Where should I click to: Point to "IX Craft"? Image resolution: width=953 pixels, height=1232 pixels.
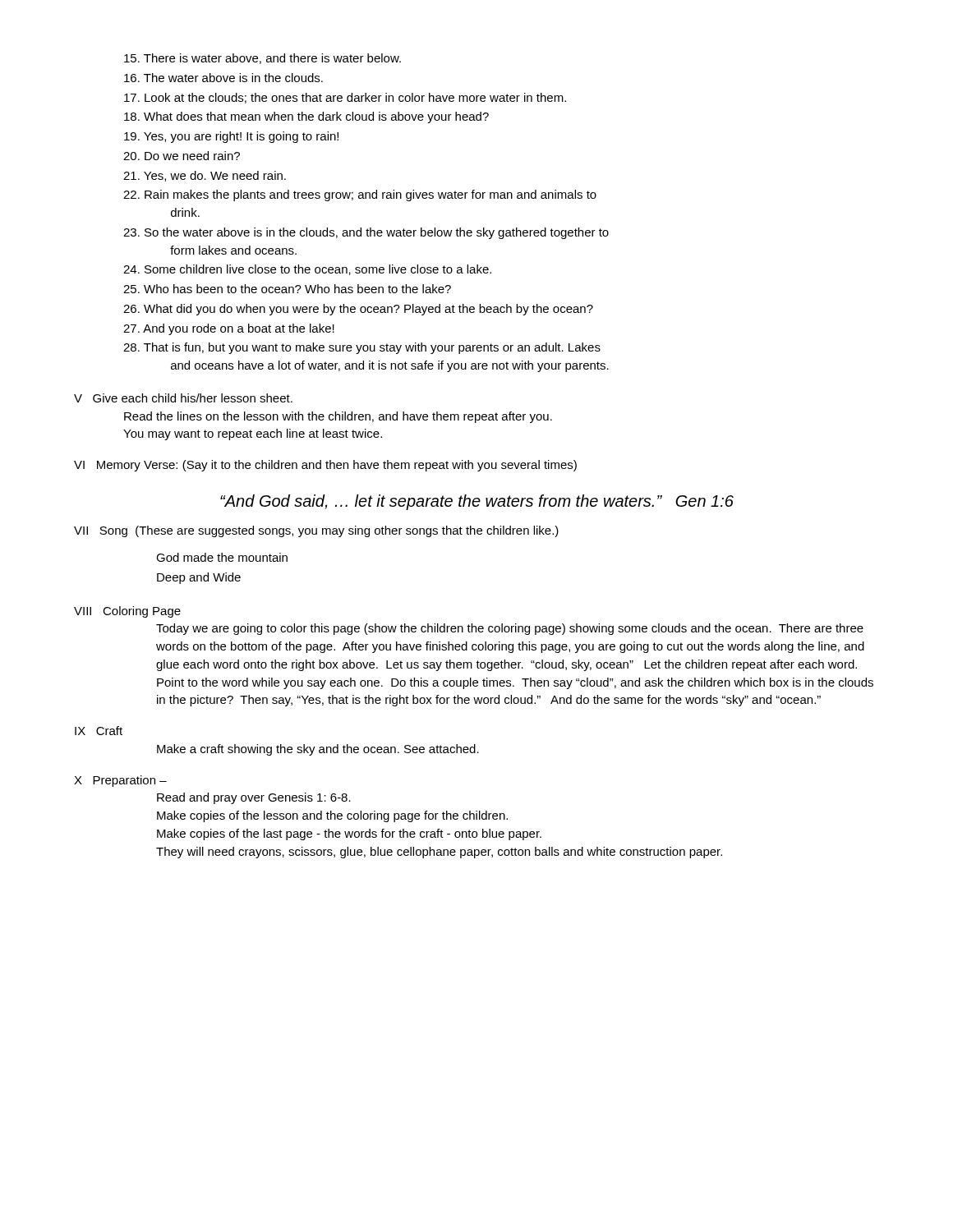coord(98,731)
